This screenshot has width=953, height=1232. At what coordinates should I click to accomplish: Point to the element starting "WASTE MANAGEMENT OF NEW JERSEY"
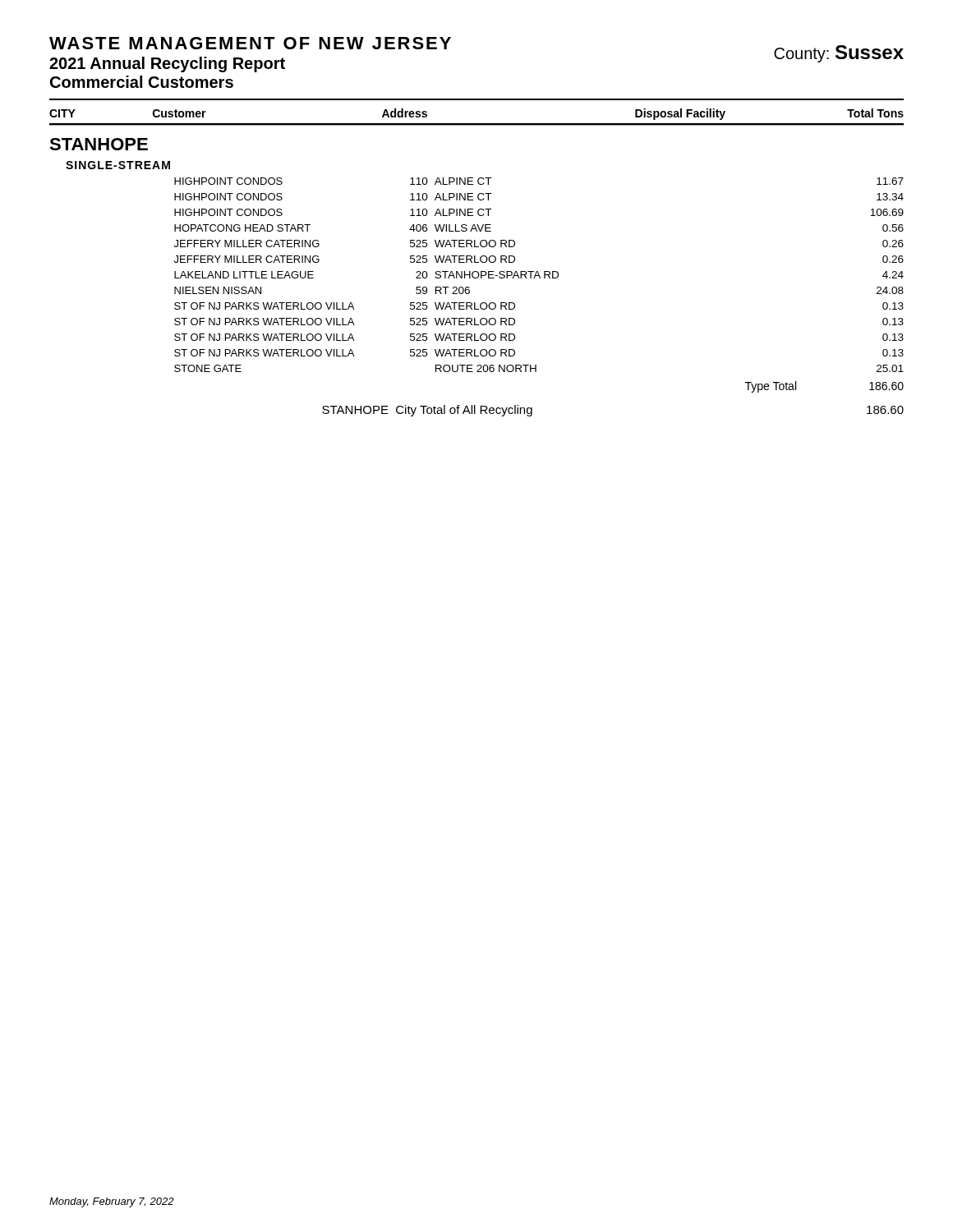tap(251, 43)
